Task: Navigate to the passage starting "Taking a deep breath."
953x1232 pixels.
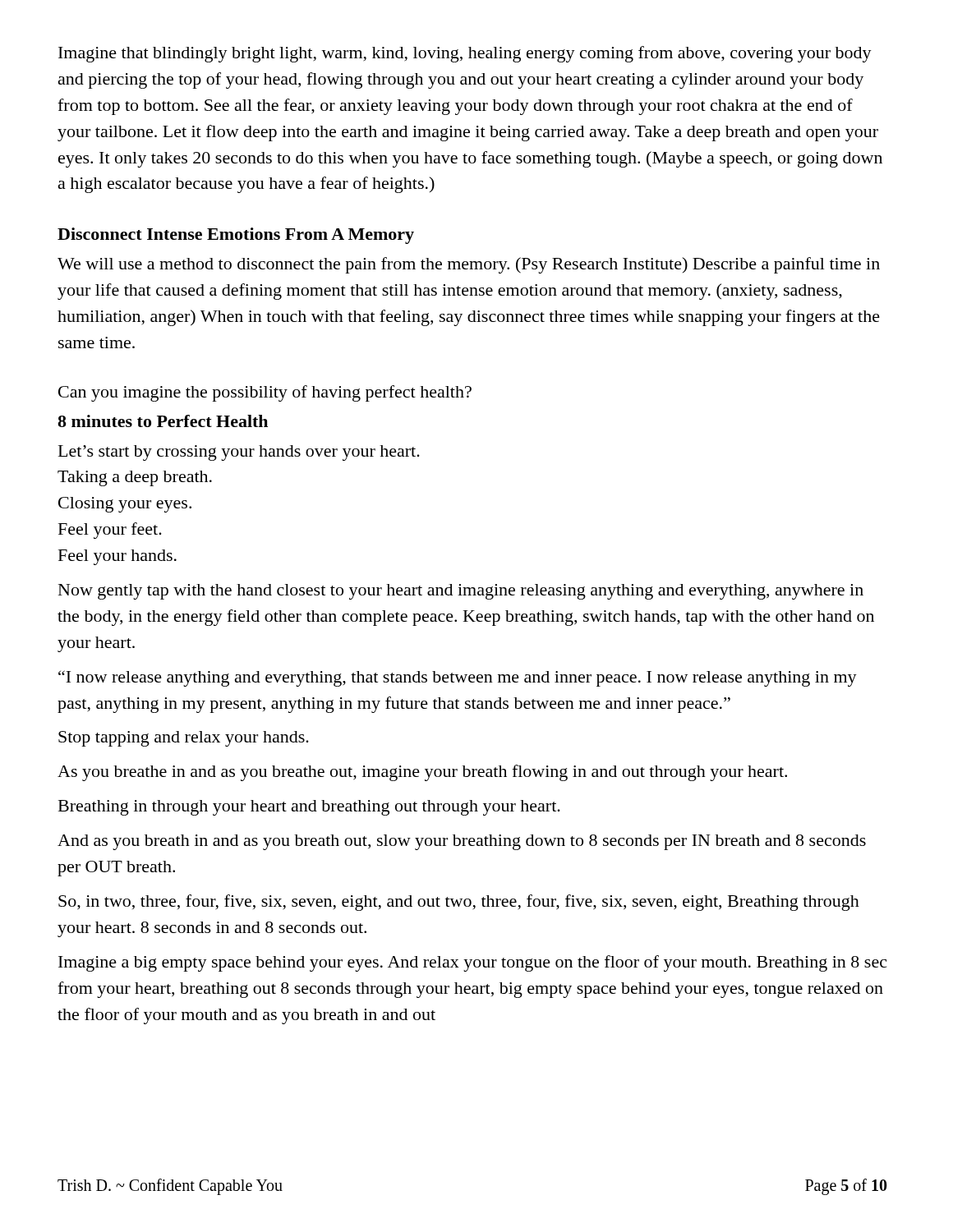Action: (x=135, y=478)
